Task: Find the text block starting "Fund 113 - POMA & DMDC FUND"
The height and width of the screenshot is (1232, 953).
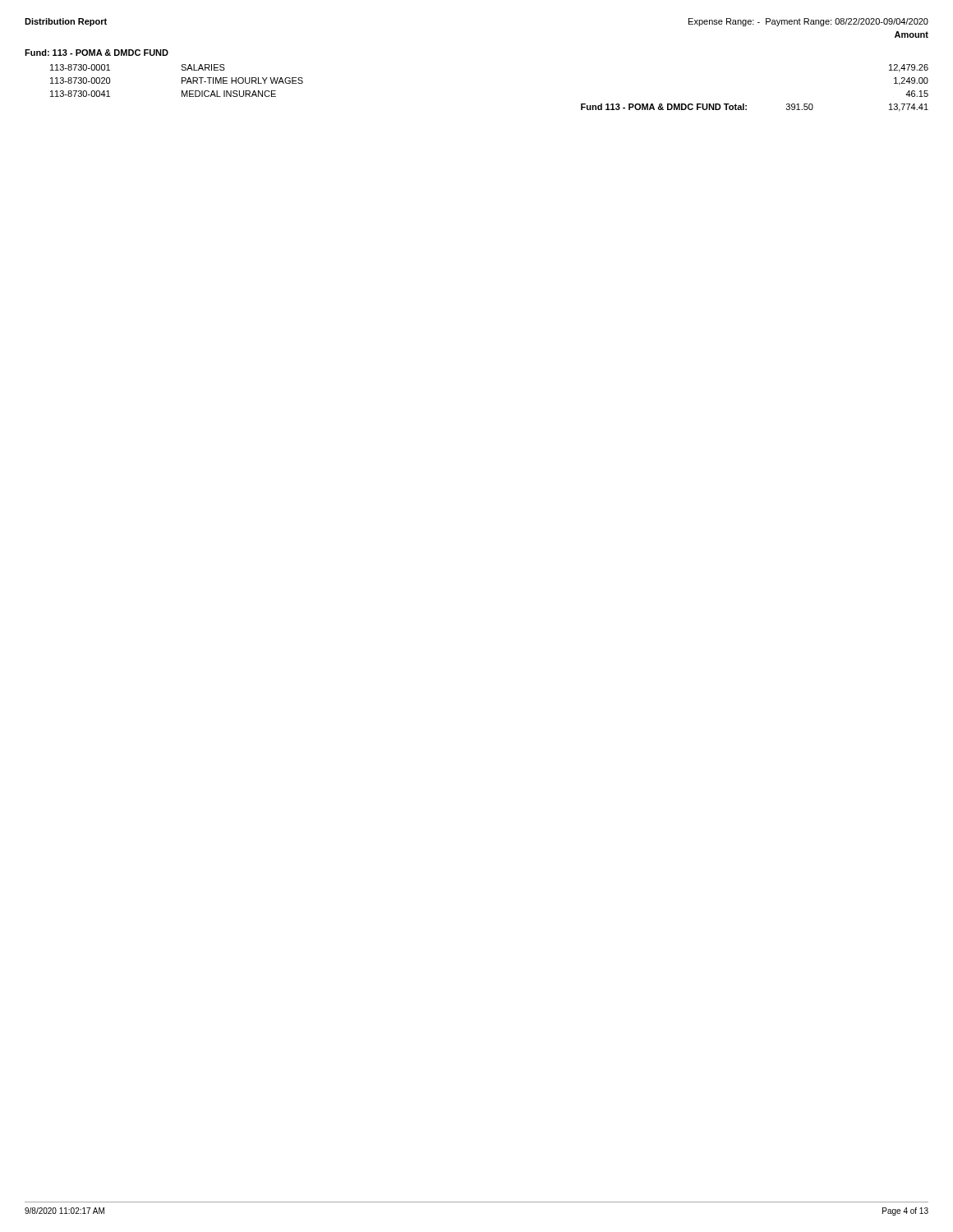Action: 660,107
